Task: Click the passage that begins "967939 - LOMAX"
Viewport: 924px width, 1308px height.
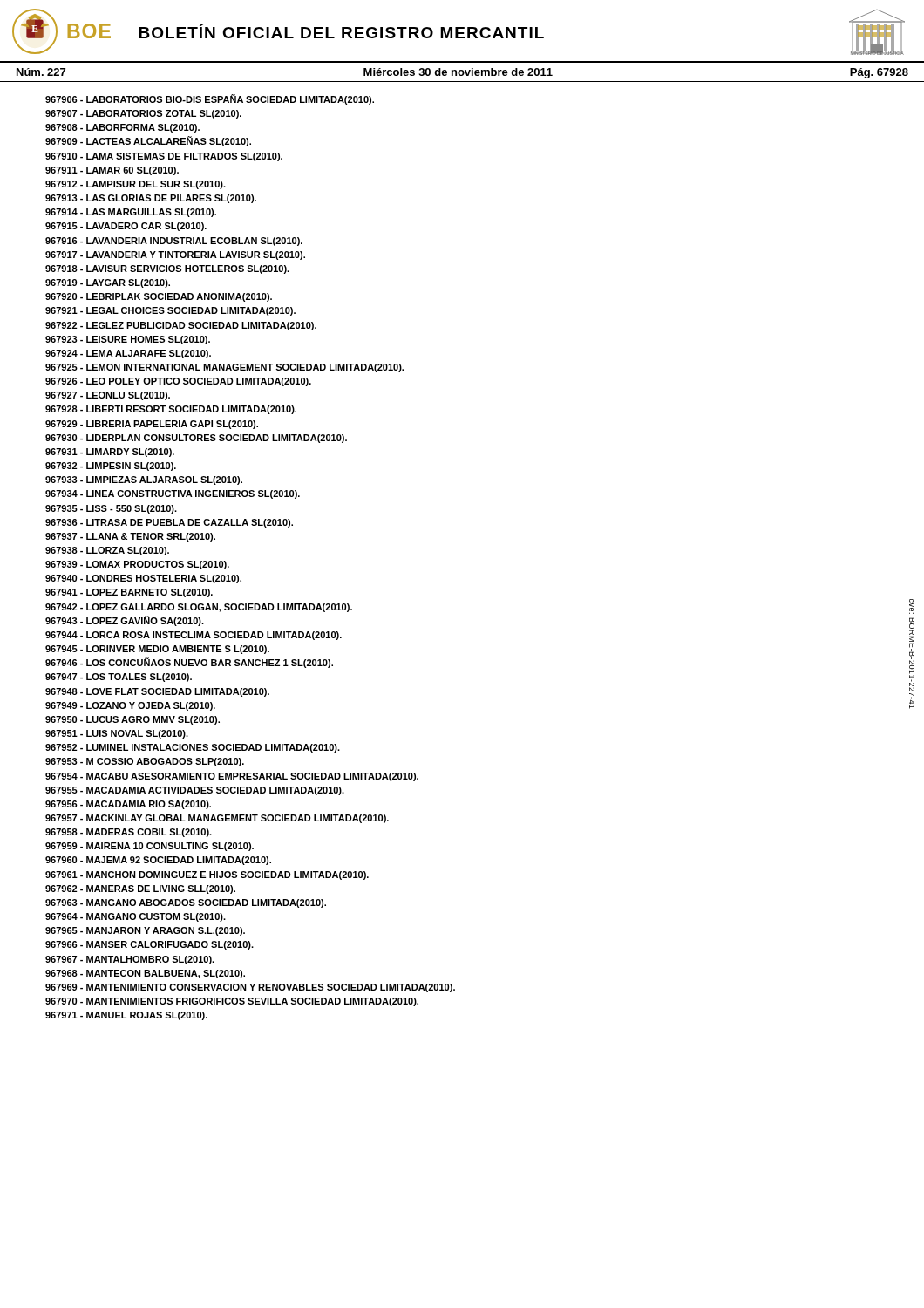Action: pos(137,564)
